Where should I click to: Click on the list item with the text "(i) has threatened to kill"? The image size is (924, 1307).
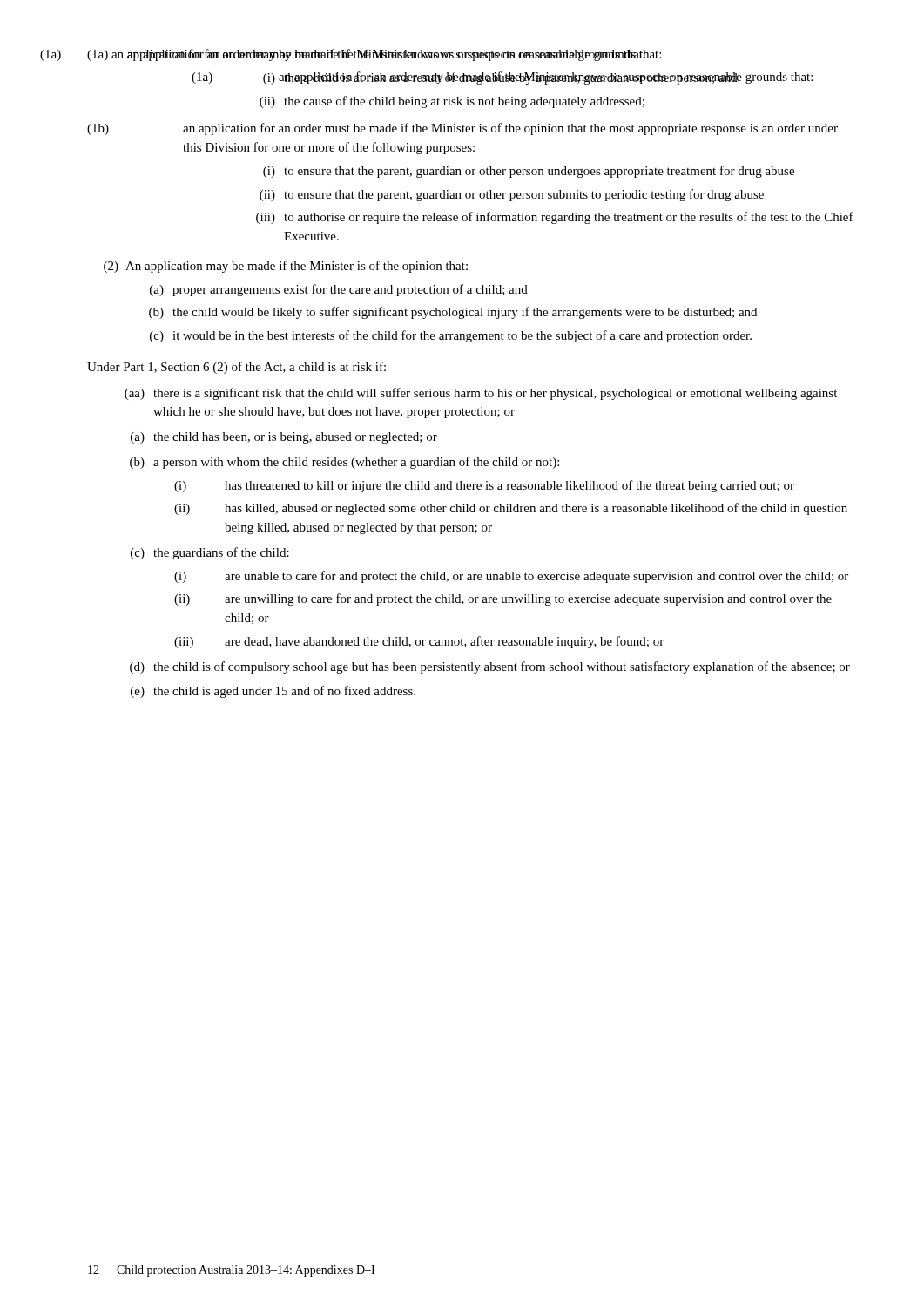484,486
